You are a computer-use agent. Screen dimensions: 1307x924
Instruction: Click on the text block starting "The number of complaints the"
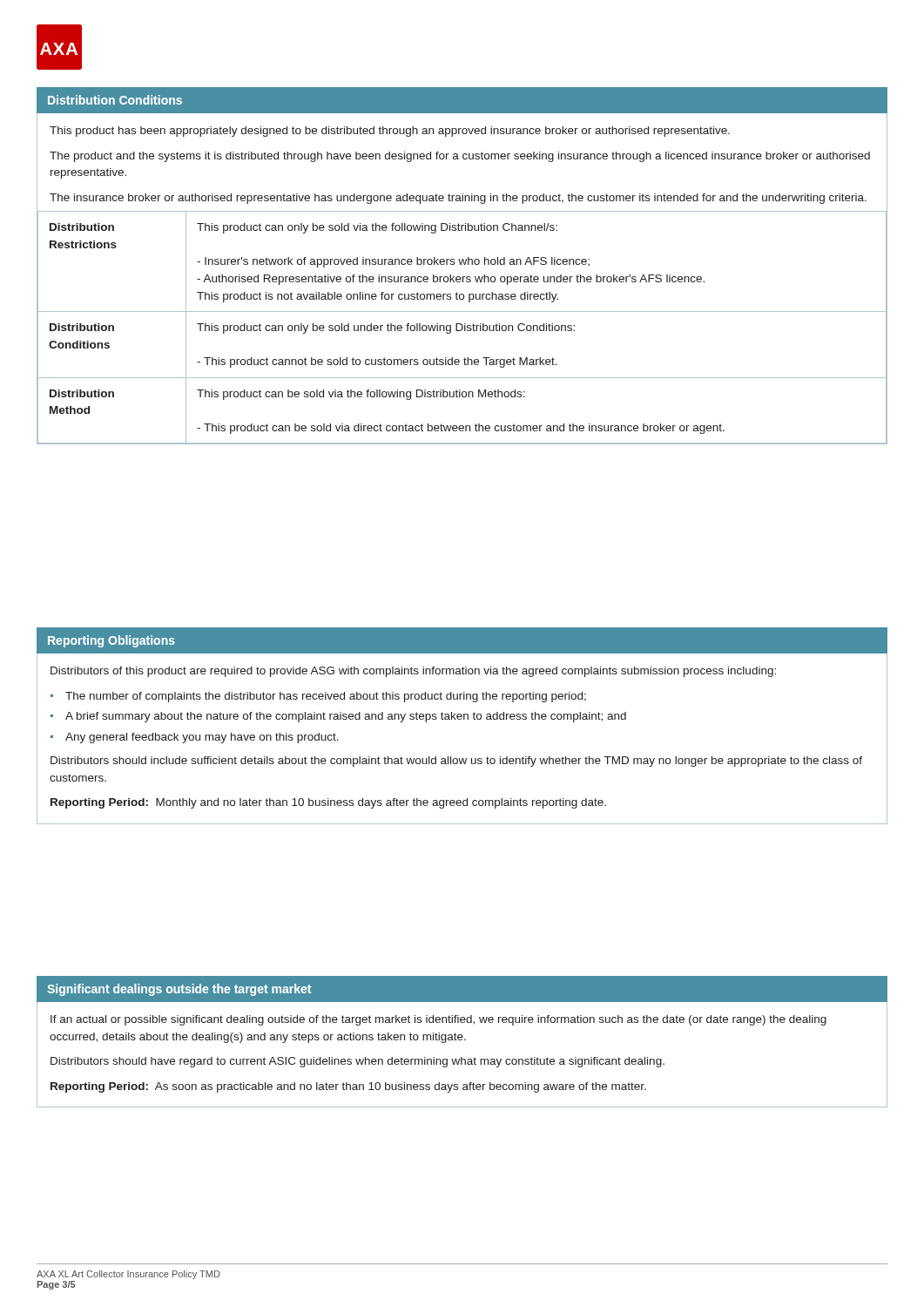[x=326, y=695]
